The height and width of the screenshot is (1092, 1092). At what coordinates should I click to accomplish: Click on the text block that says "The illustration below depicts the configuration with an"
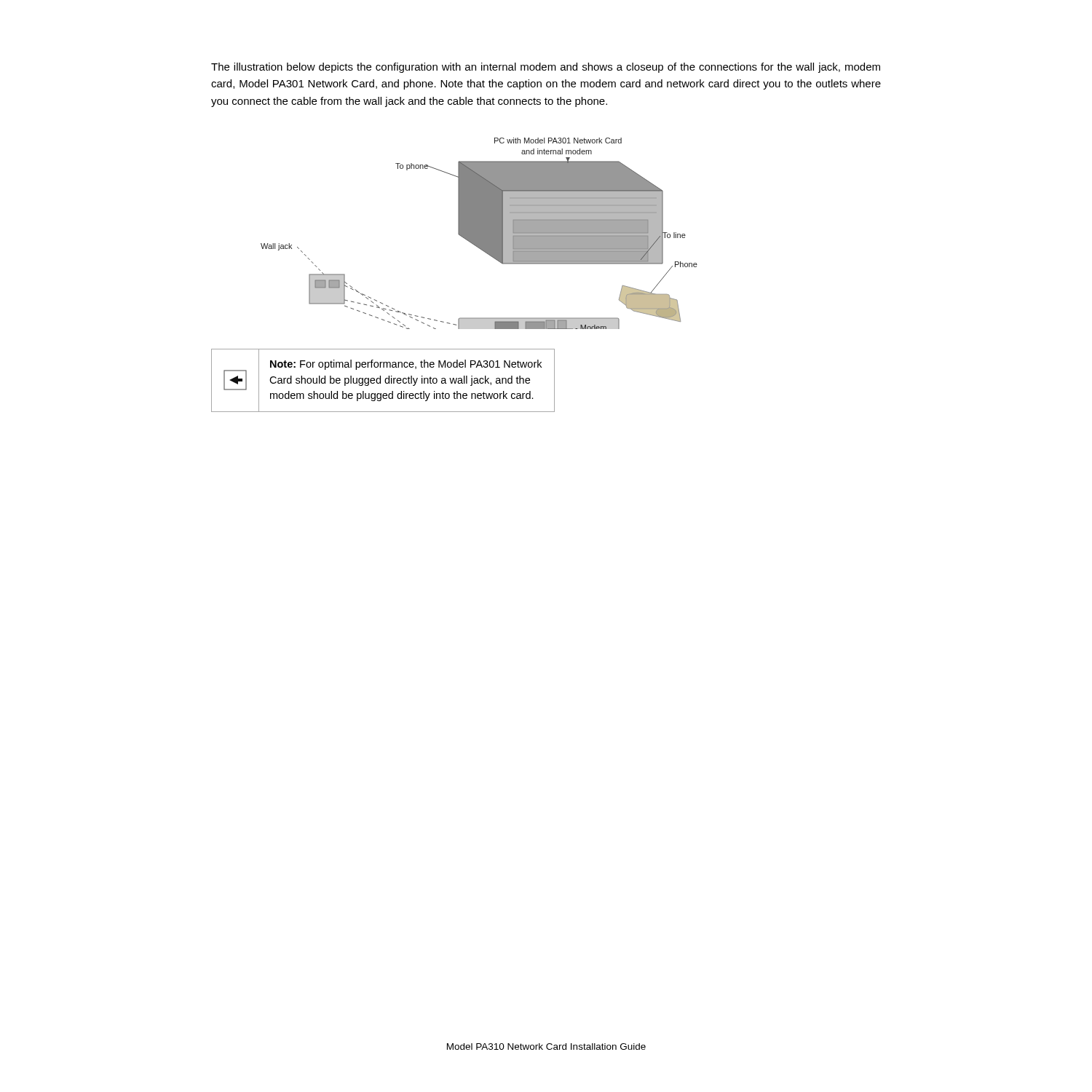[546, 84]
